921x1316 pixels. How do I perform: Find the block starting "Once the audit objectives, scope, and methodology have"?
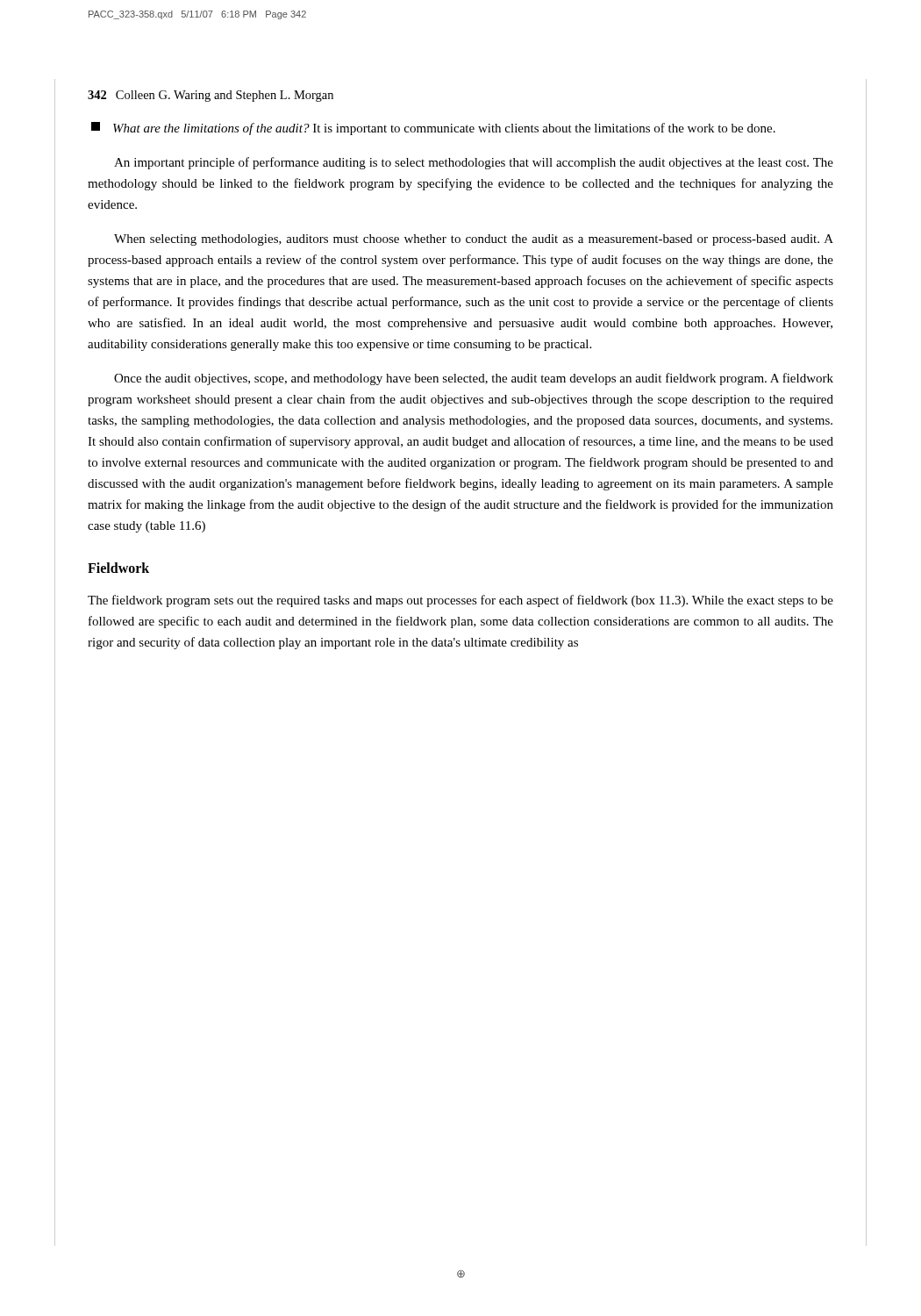(460, 451)
